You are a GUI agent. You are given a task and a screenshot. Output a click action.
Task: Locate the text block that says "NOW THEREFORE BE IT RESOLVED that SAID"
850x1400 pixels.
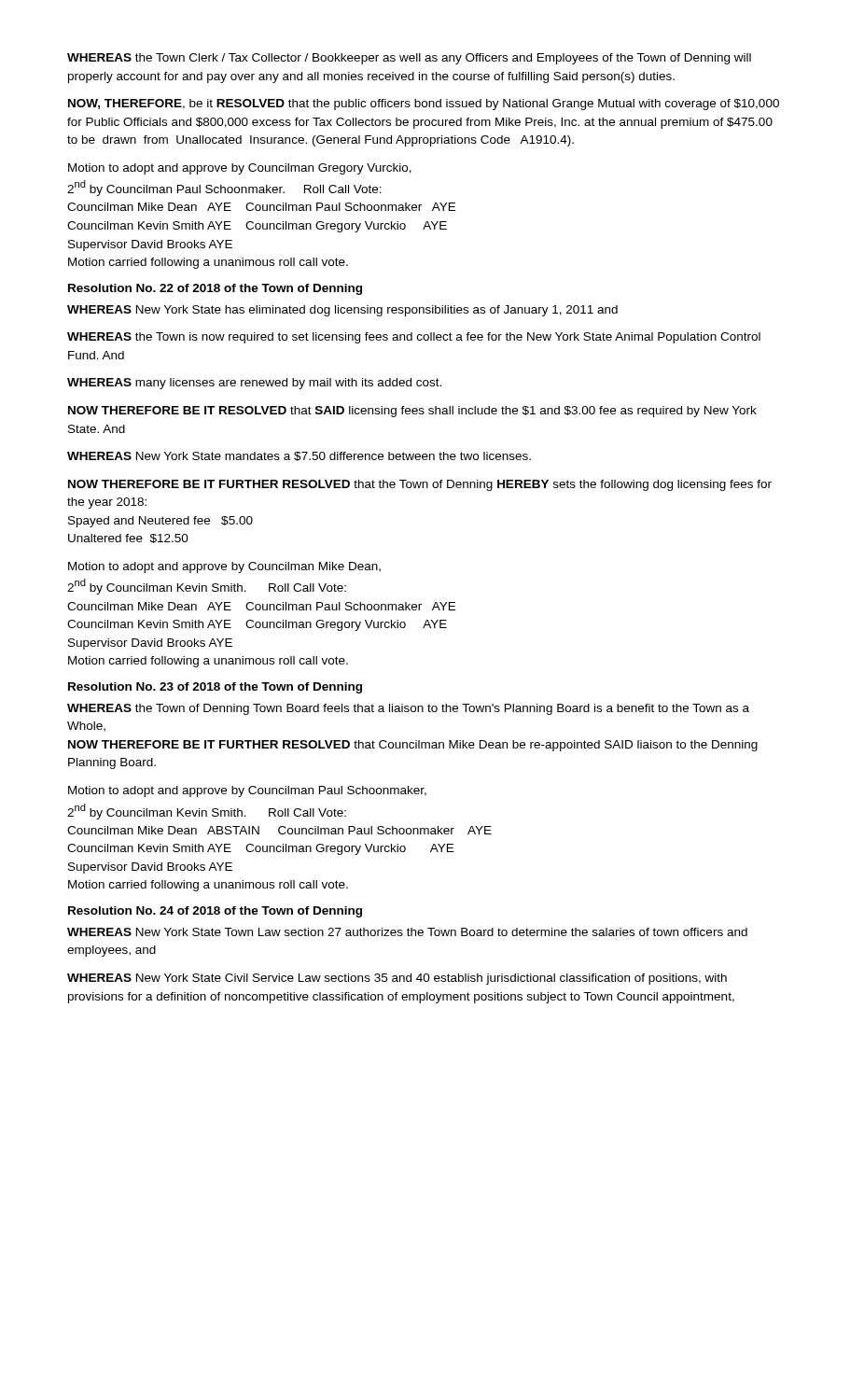click(x=425, y=420)
